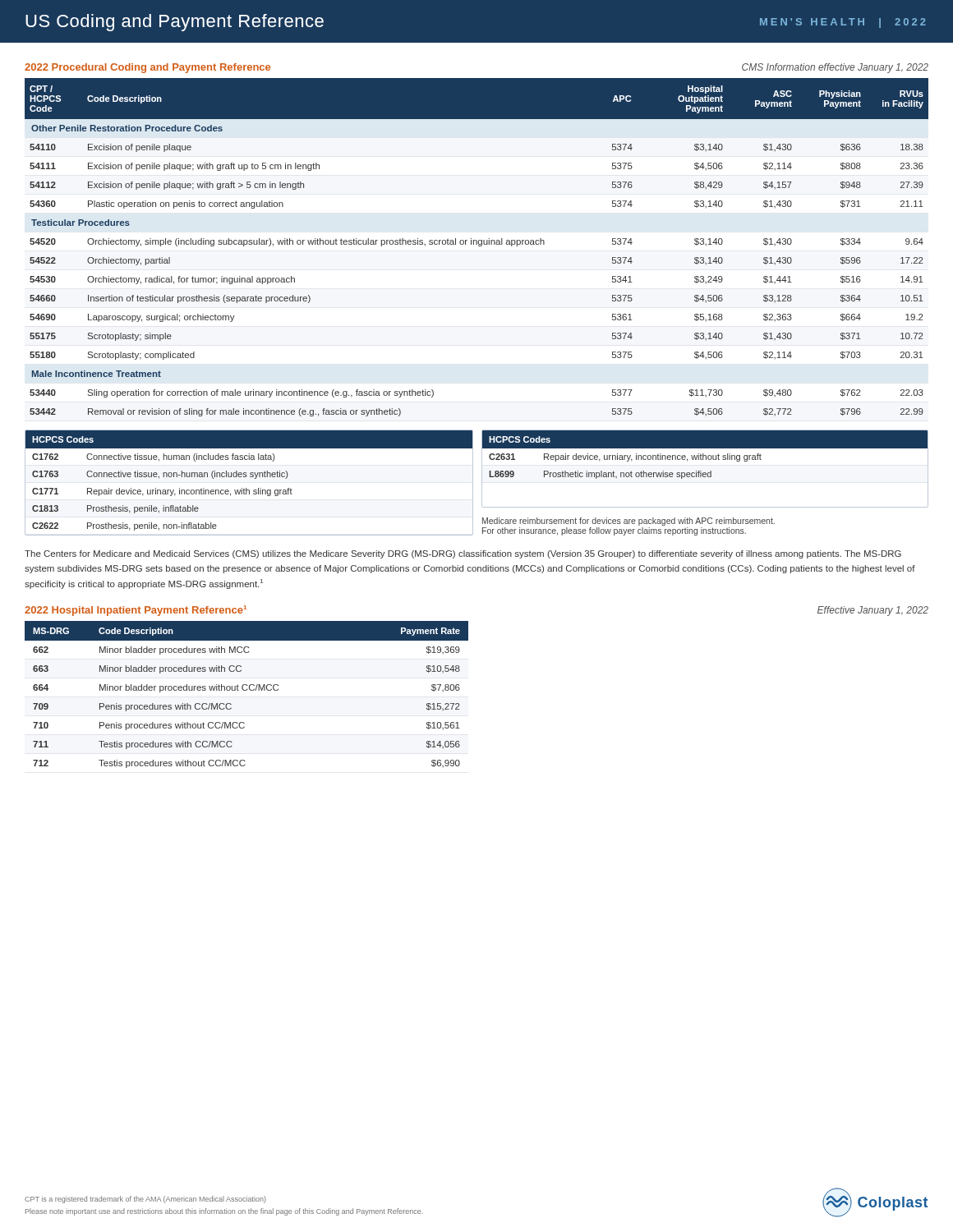
Task: Select the table that reads "Penis procedures with CC/MCC"
Action: (x=476, y=697)
